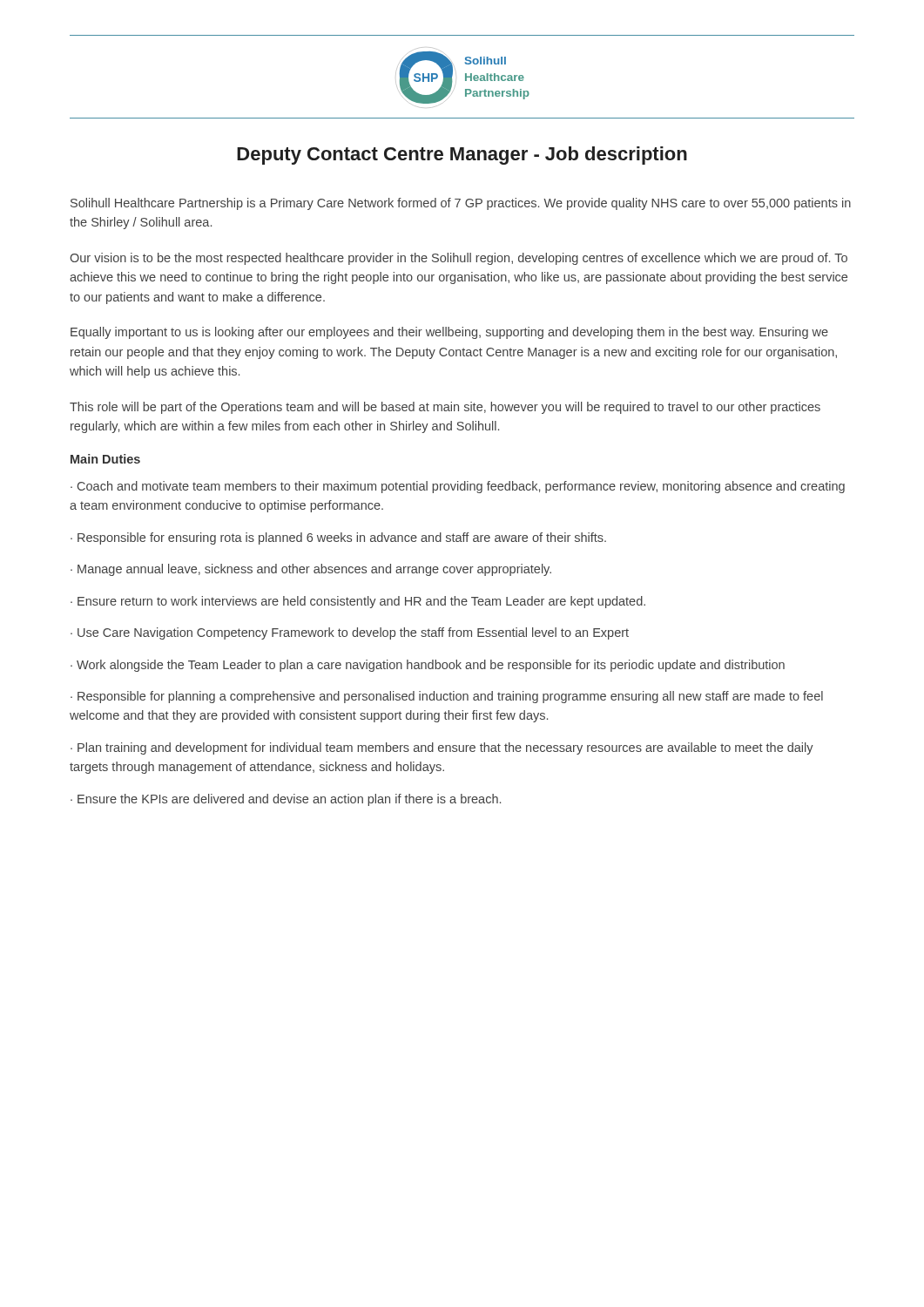The height and width of the screenshot is (1307, 924).
Task: Select the text block containing "Solihull Healthcare Partnership is"
Action: pos(460,213)
